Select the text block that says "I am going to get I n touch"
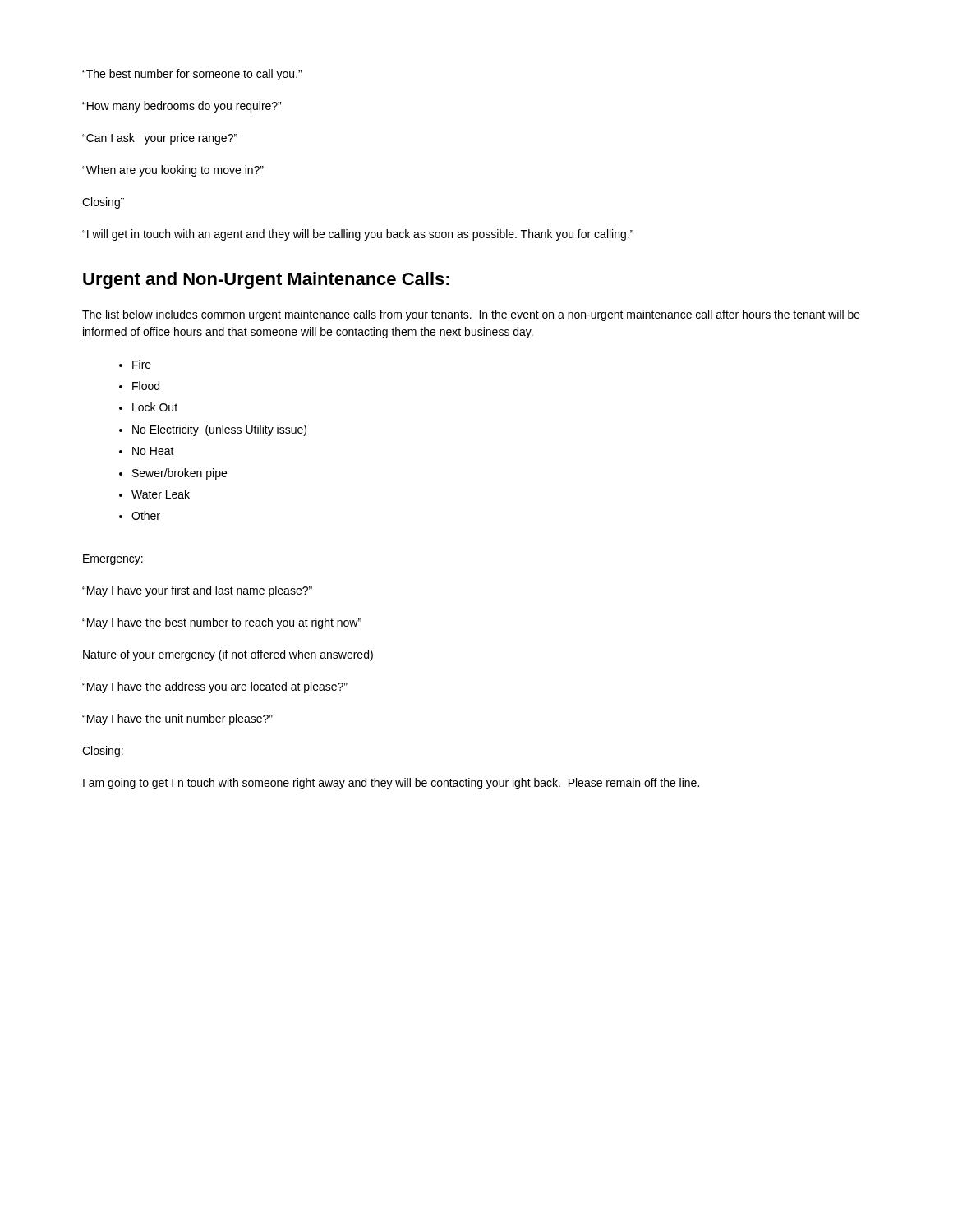Screen dimensions: 1232x953 coord(391,783)
